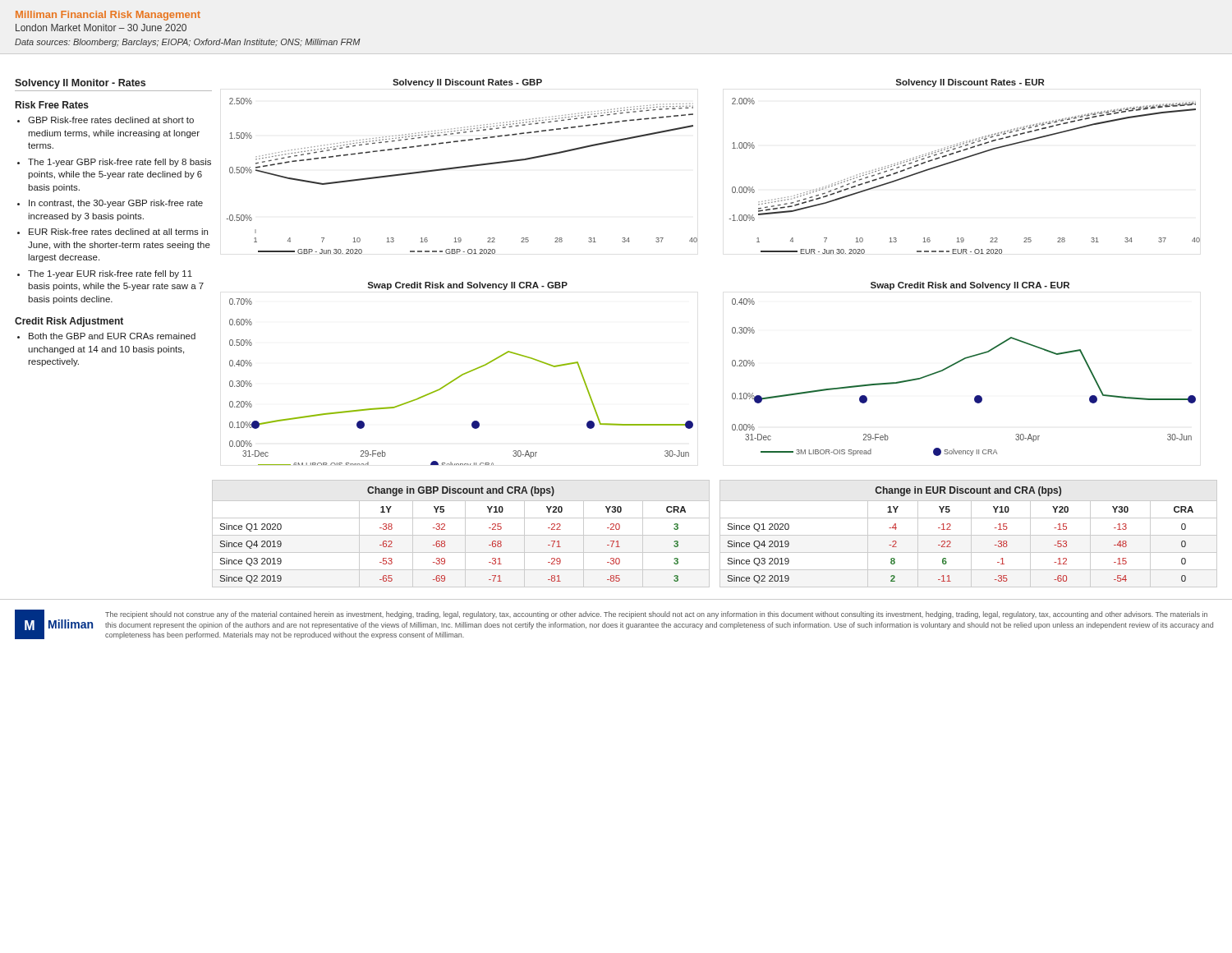
Task: Select the text starting "The recipient should not construe any of the"
Action: click(x=659, y=625)
